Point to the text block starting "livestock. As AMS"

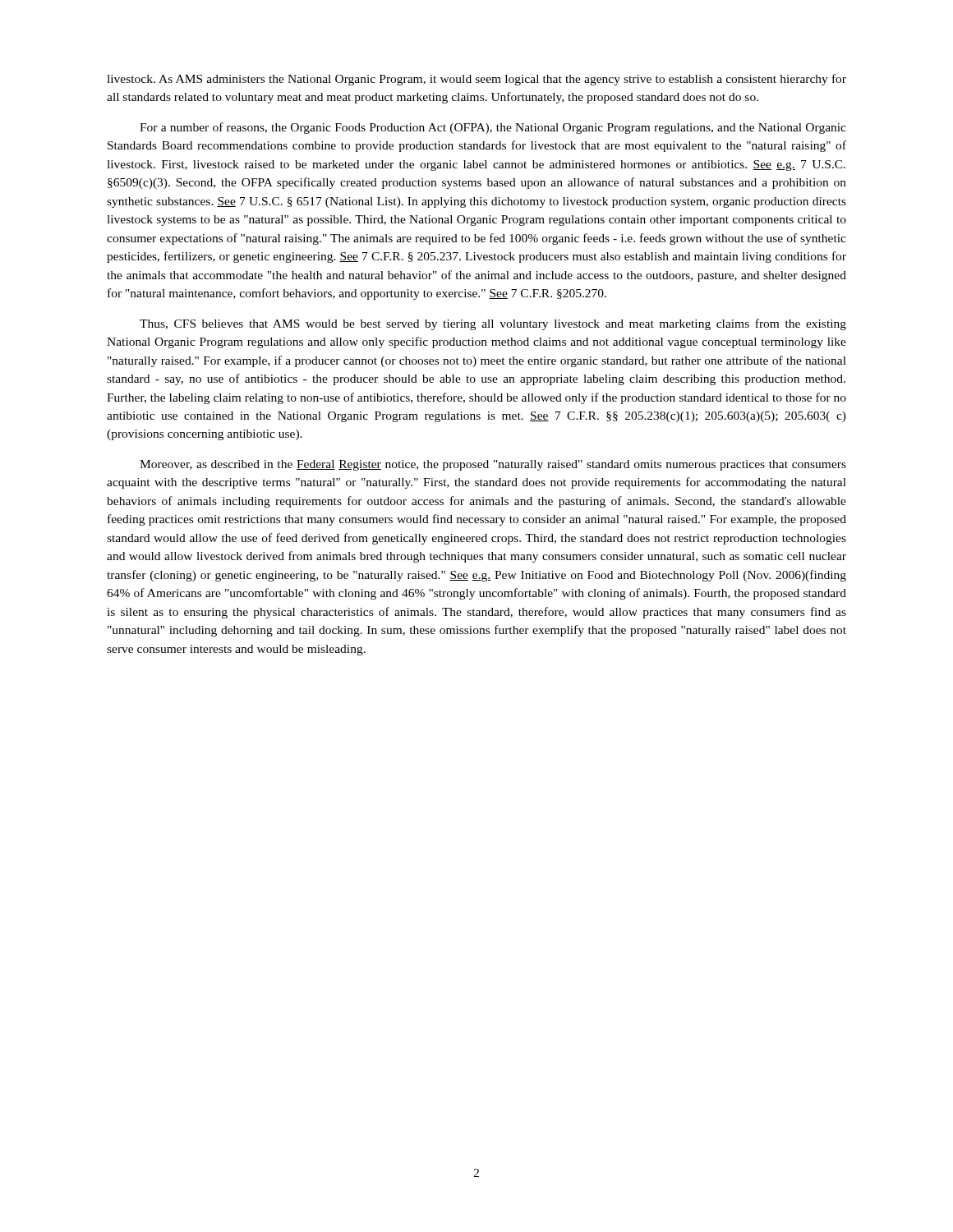(x=476, y=88)
